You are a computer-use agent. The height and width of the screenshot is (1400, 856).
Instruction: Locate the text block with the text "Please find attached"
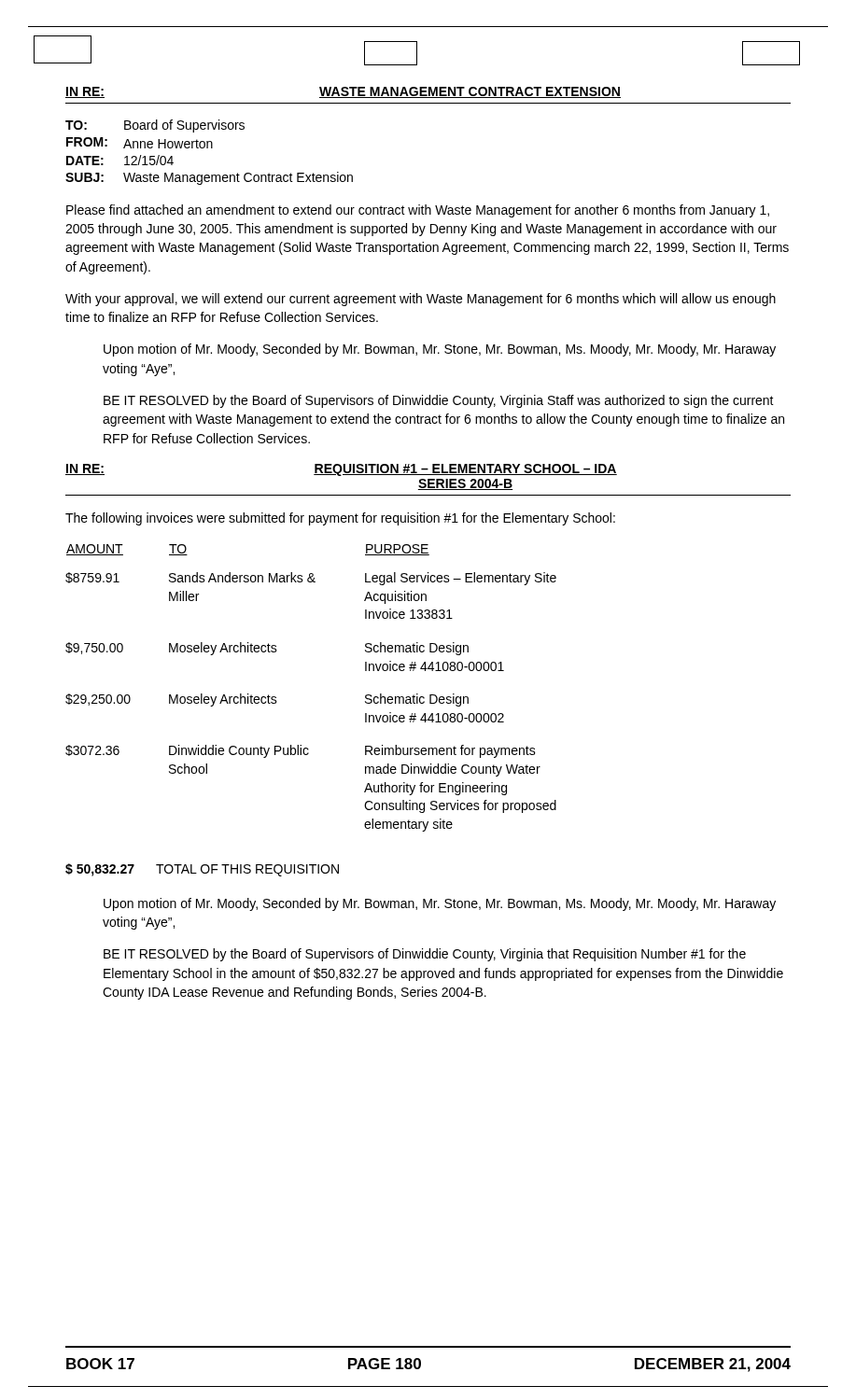tap(427, 238)
